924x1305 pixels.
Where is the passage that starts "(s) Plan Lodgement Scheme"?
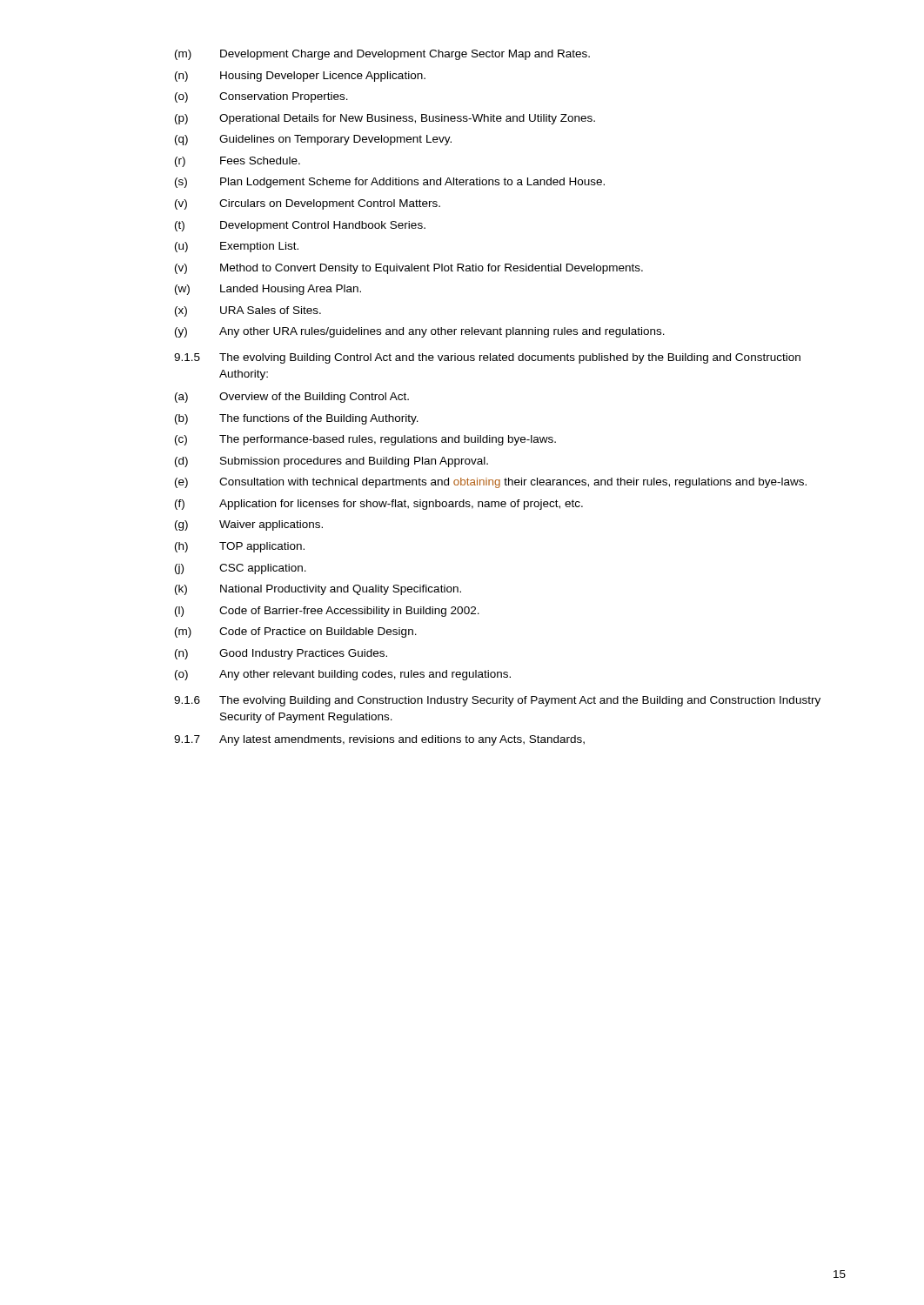coord(510,182)
